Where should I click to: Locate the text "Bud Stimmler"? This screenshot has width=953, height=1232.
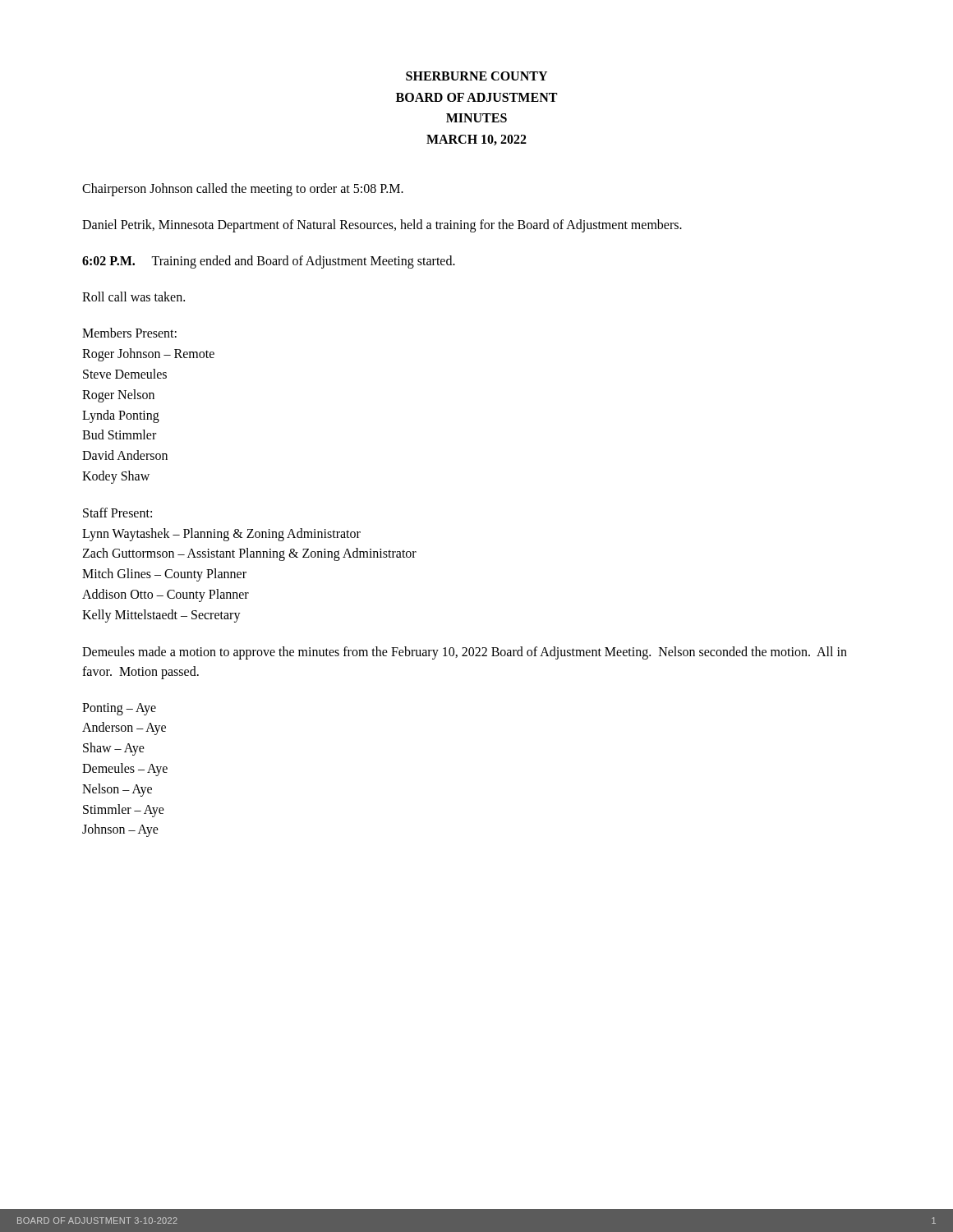click(119, 435)
